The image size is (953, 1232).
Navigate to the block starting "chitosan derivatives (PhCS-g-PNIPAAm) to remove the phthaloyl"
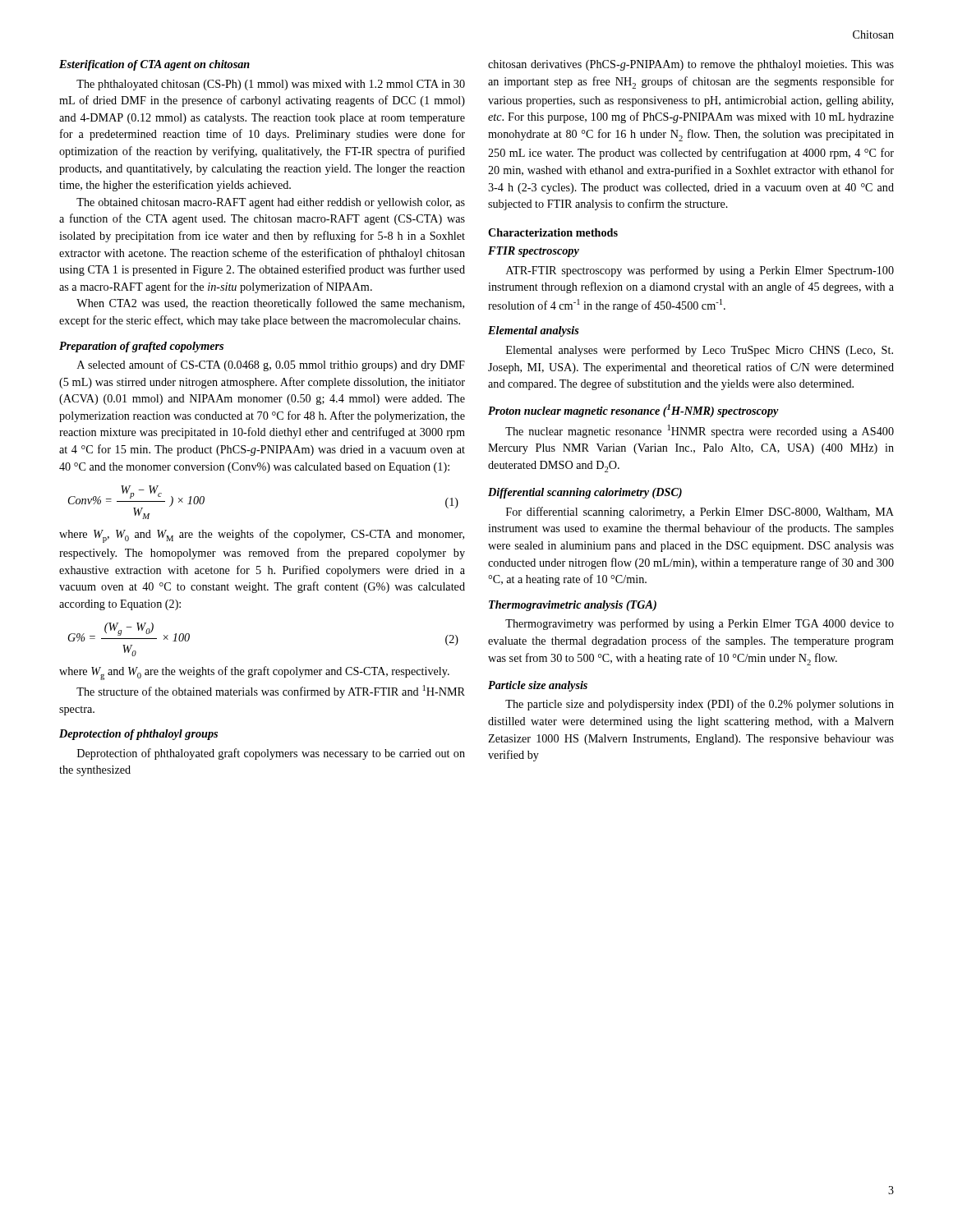[691, 134]
